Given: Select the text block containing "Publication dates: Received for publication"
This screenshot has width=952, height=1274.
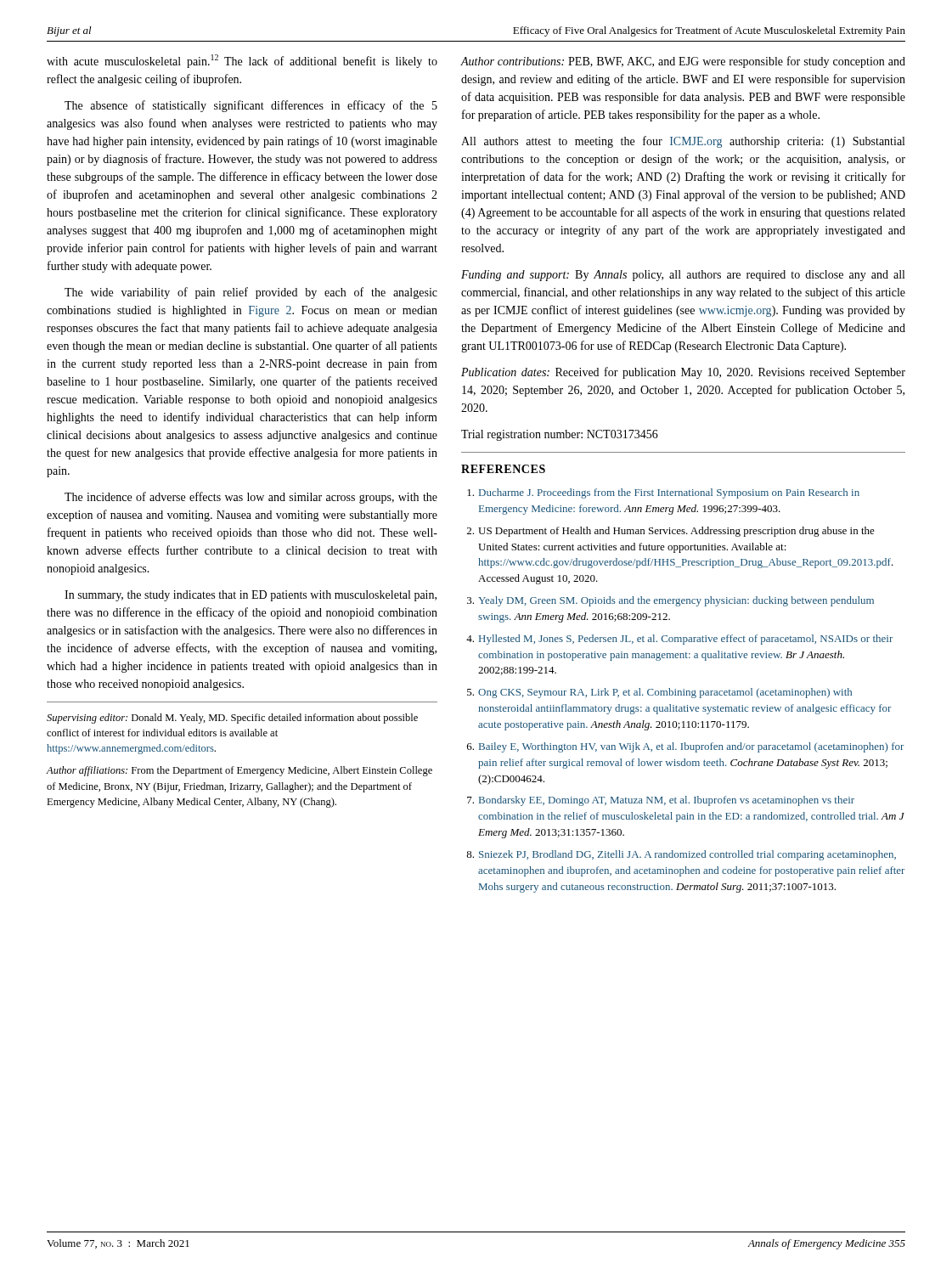Looking at the screenshot, I should click(683, 390).
